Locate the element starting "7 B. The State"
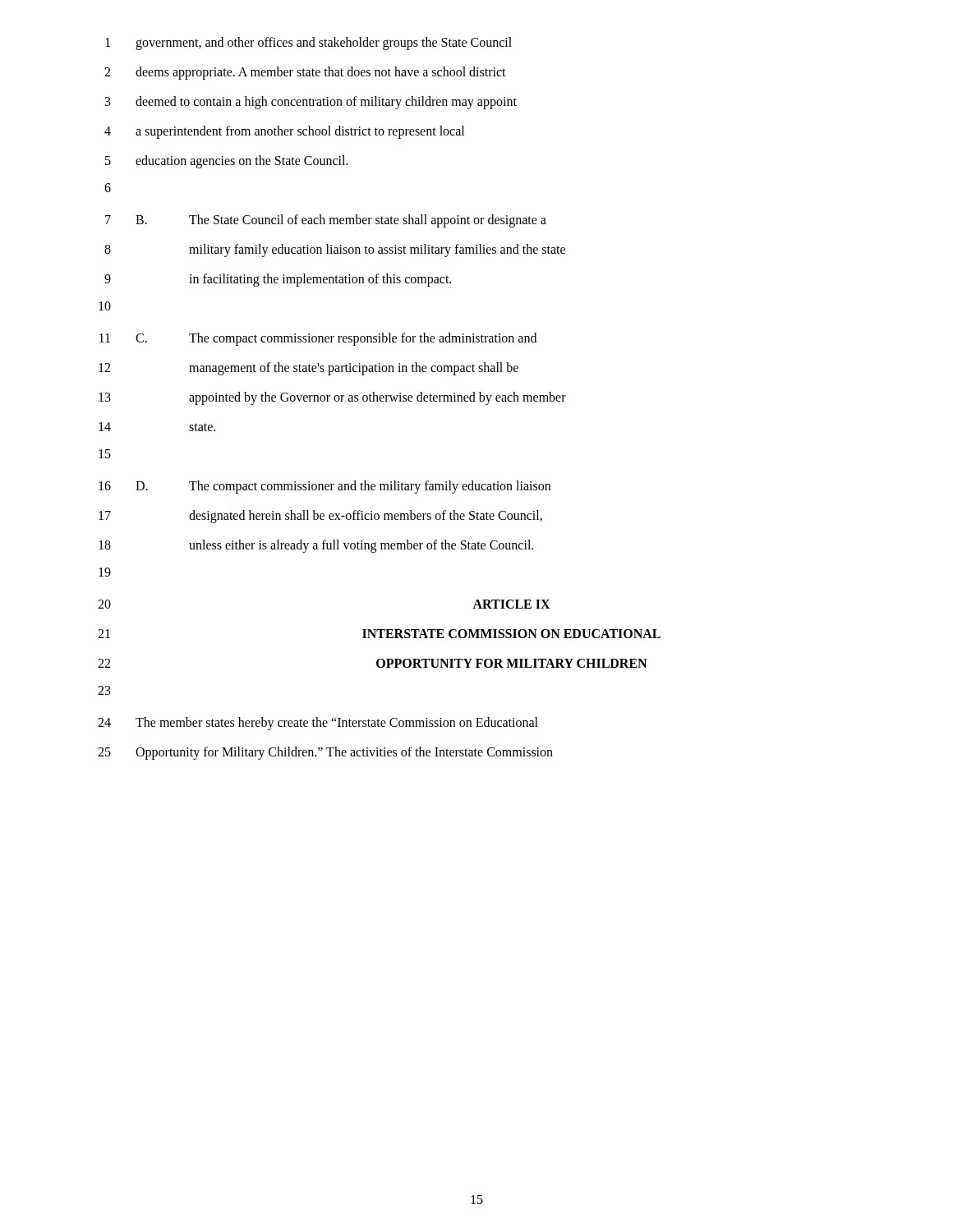The width and height of the screenshot is (953, 1232). (x=476, y=255)
